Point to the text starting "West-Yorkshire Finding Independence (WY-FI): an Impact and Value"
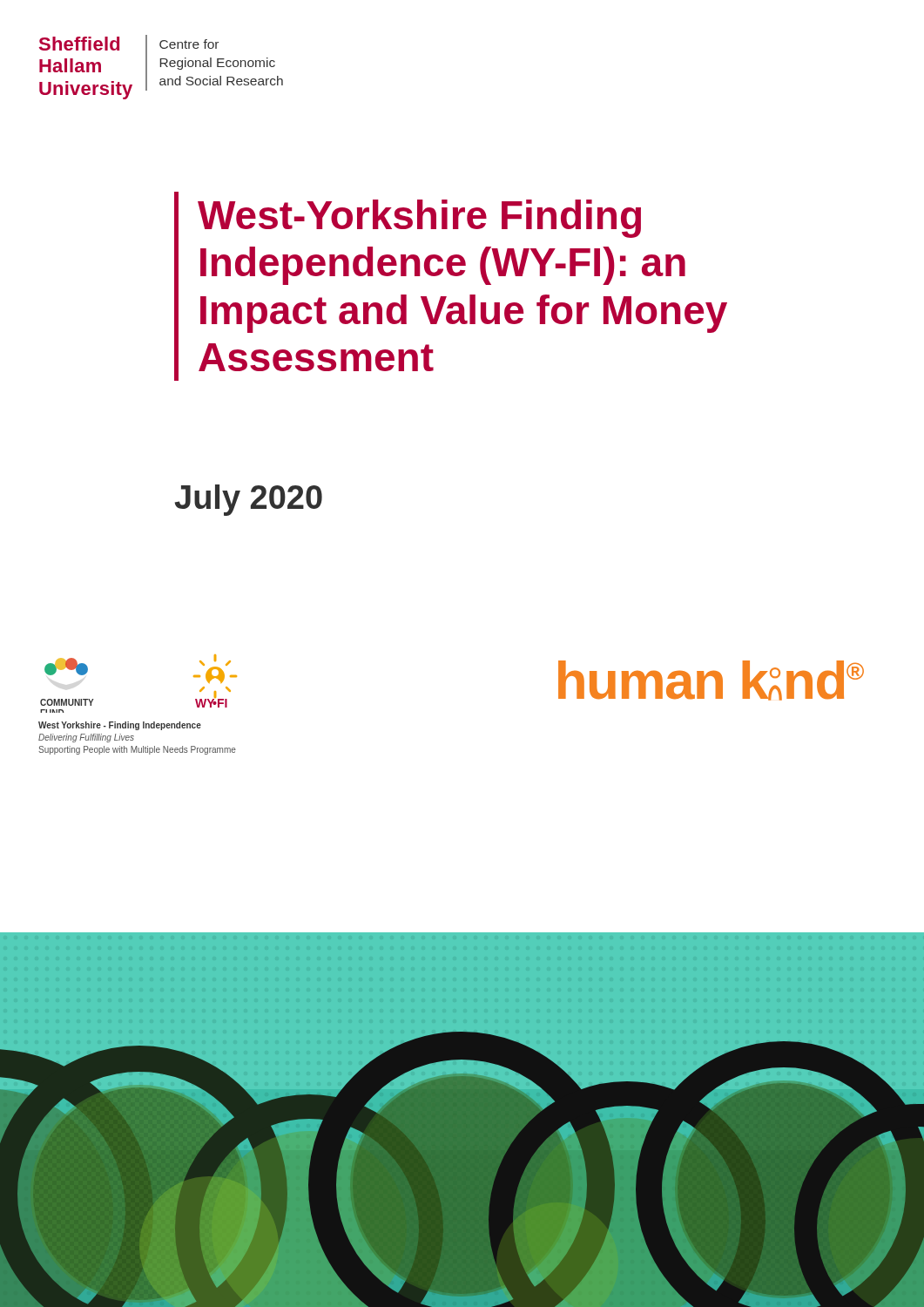 pyautogui.click(x=494, y=286)
